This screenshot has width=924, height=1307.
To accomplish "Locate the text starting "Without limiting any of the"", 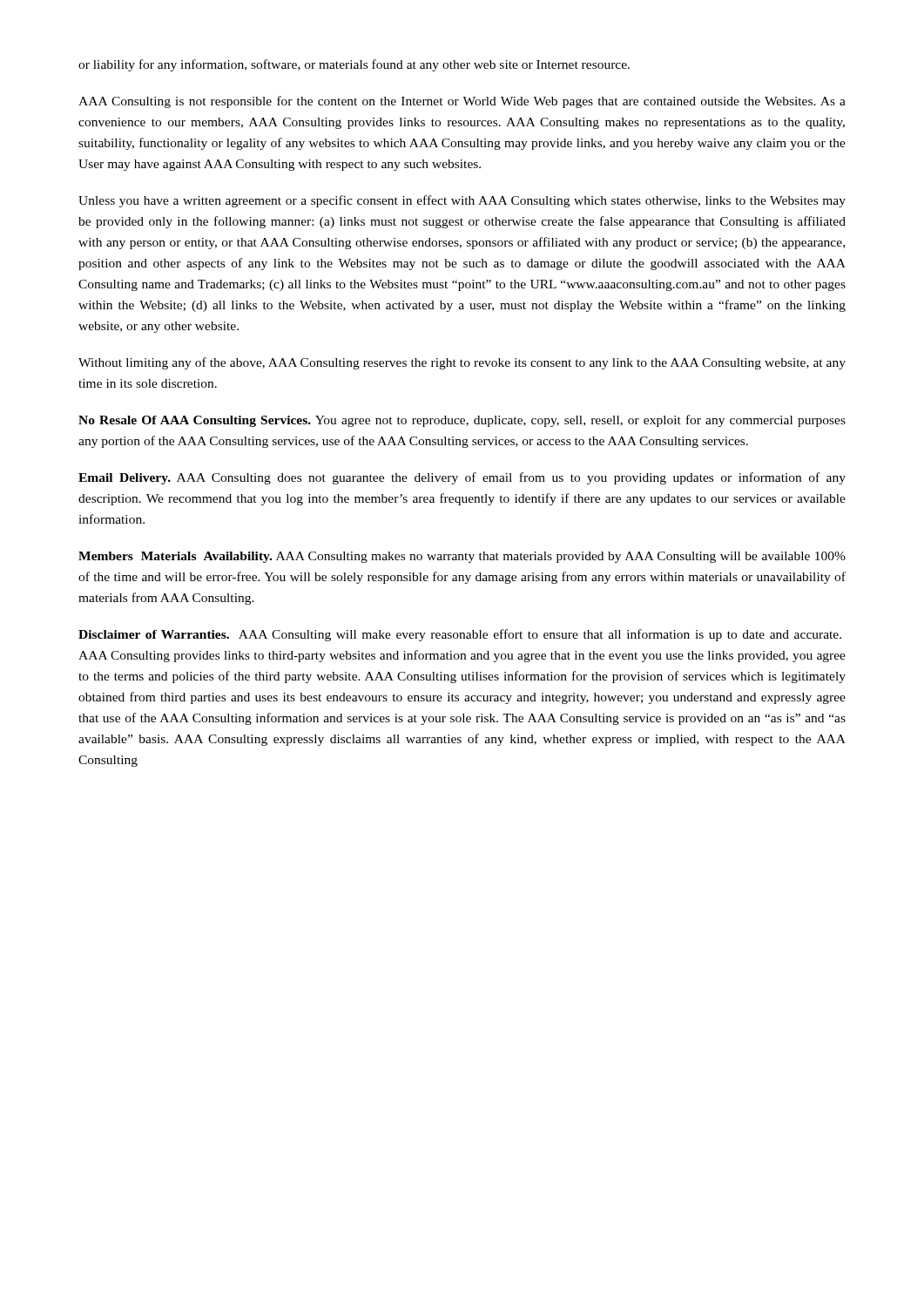I will click(462, 373).
